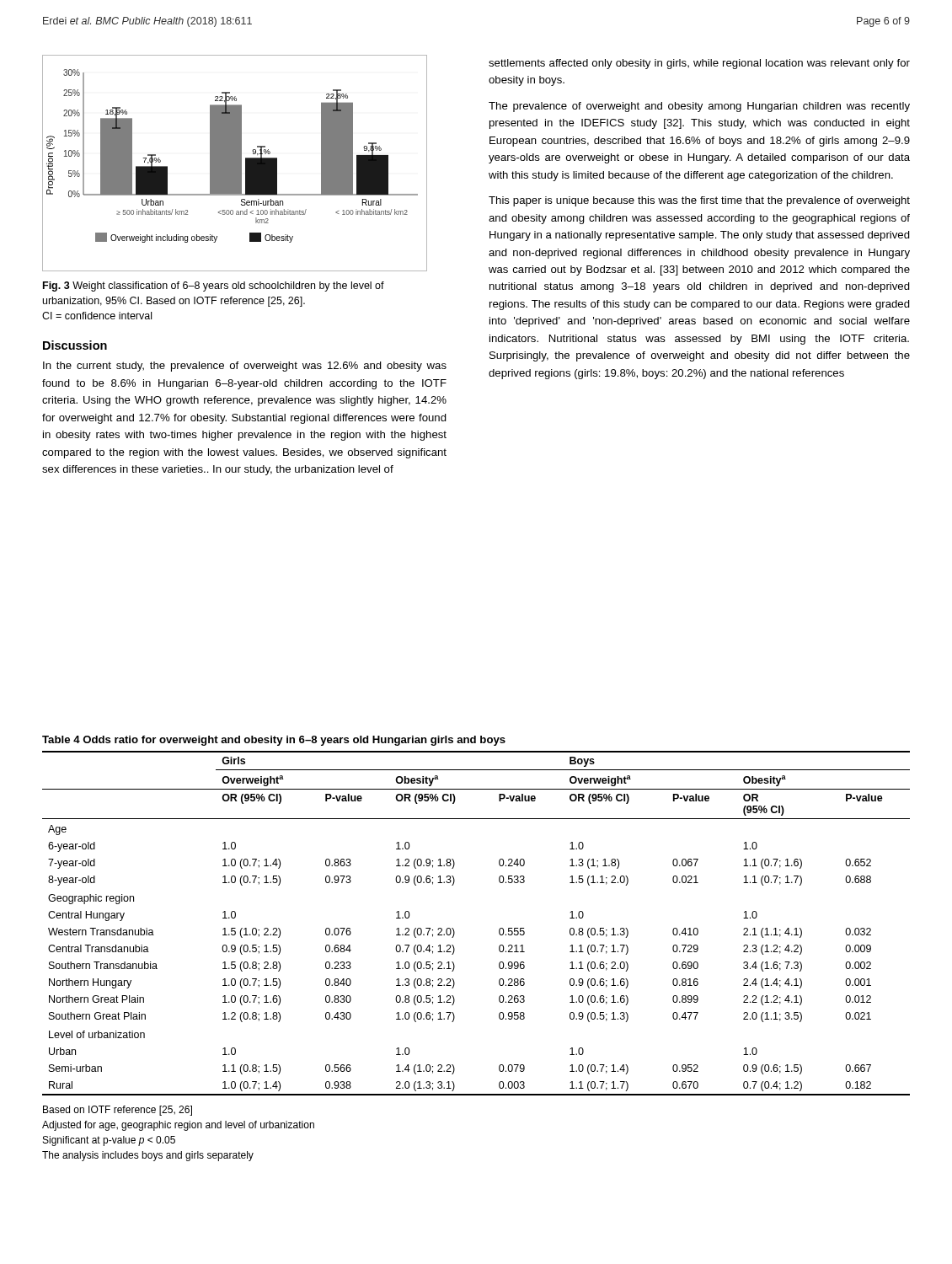
Task: Locate the caption that opens with "Fig. 3 Weight classification of 6–8"
Action: [213, 301]
